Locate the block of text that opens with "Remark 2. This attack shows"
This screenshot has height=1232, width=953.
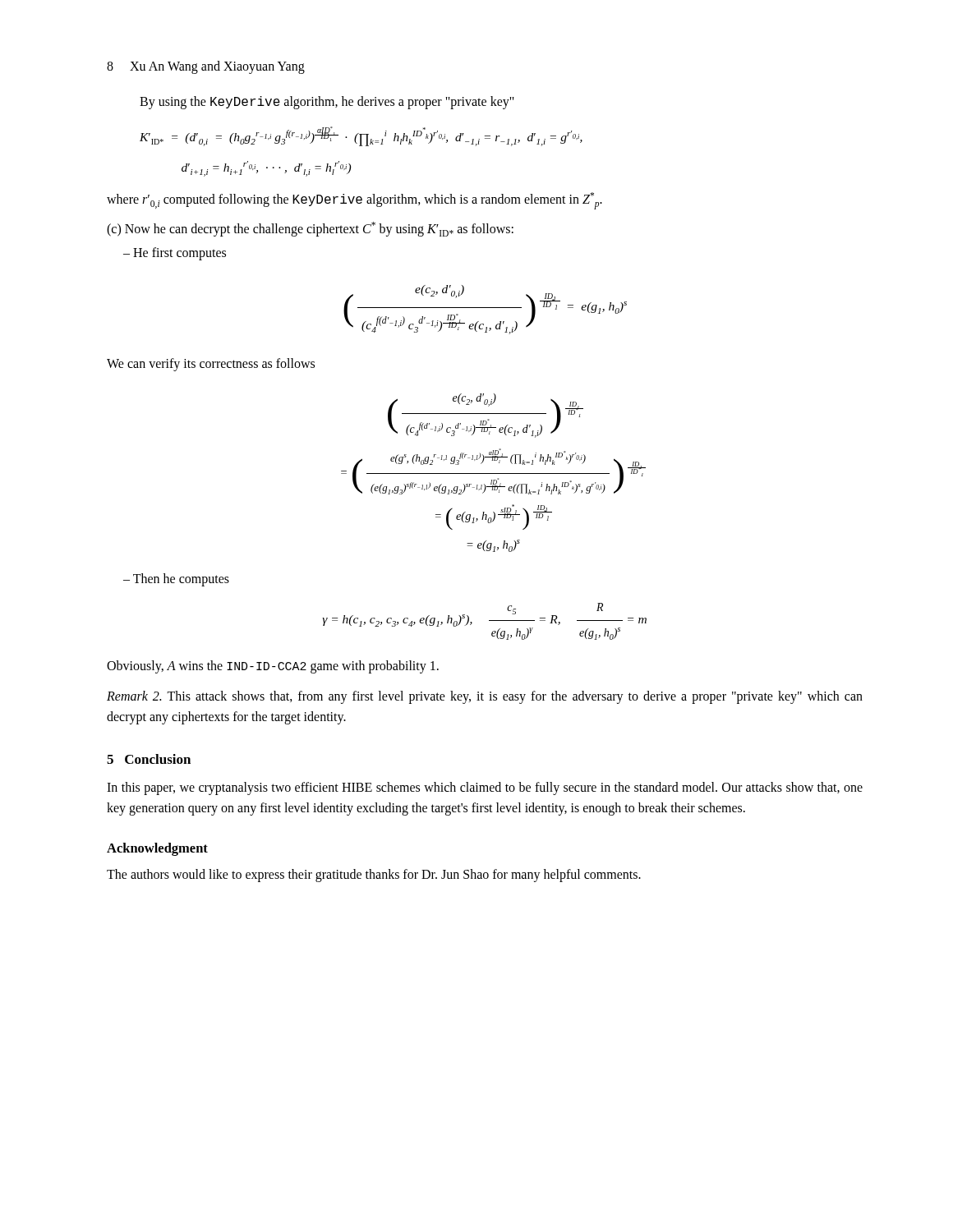click(x=485, y=706)
